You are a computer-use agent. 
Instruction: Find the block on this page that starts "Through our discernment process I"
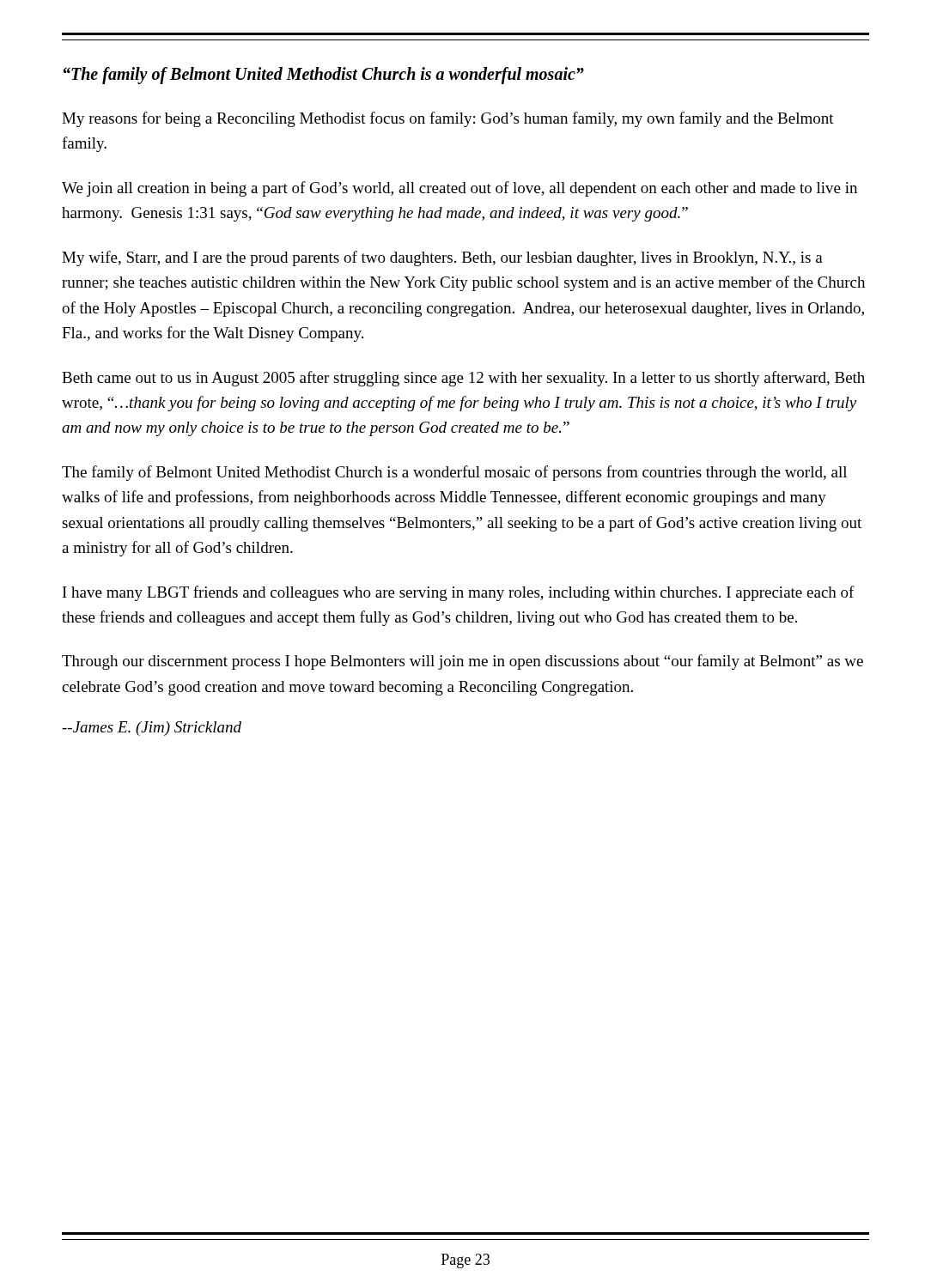(x=463, y=674)
